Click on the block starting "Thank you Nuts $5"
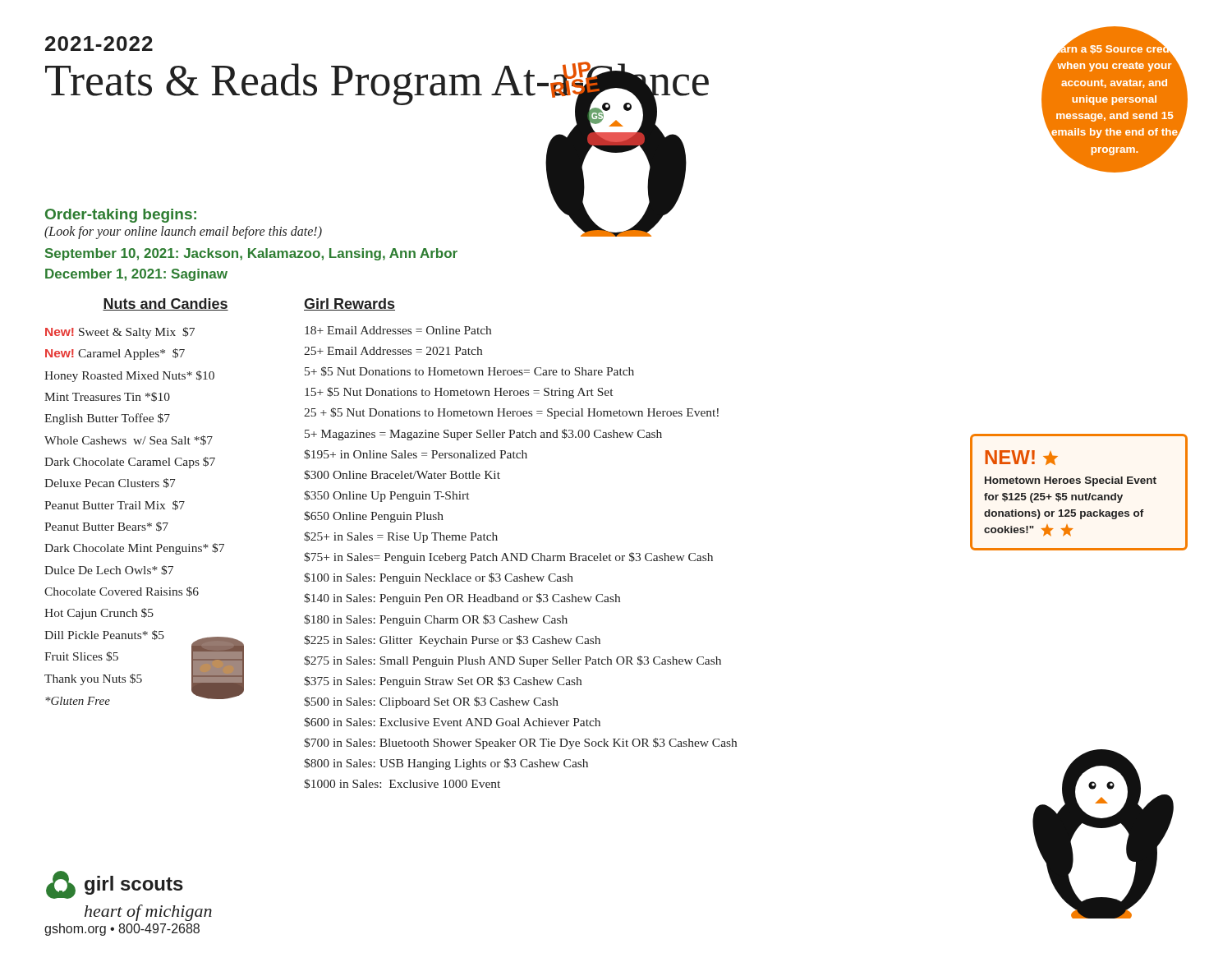Image resolution: width=1232 pixels, height=953 pixels. pos(93,678)
